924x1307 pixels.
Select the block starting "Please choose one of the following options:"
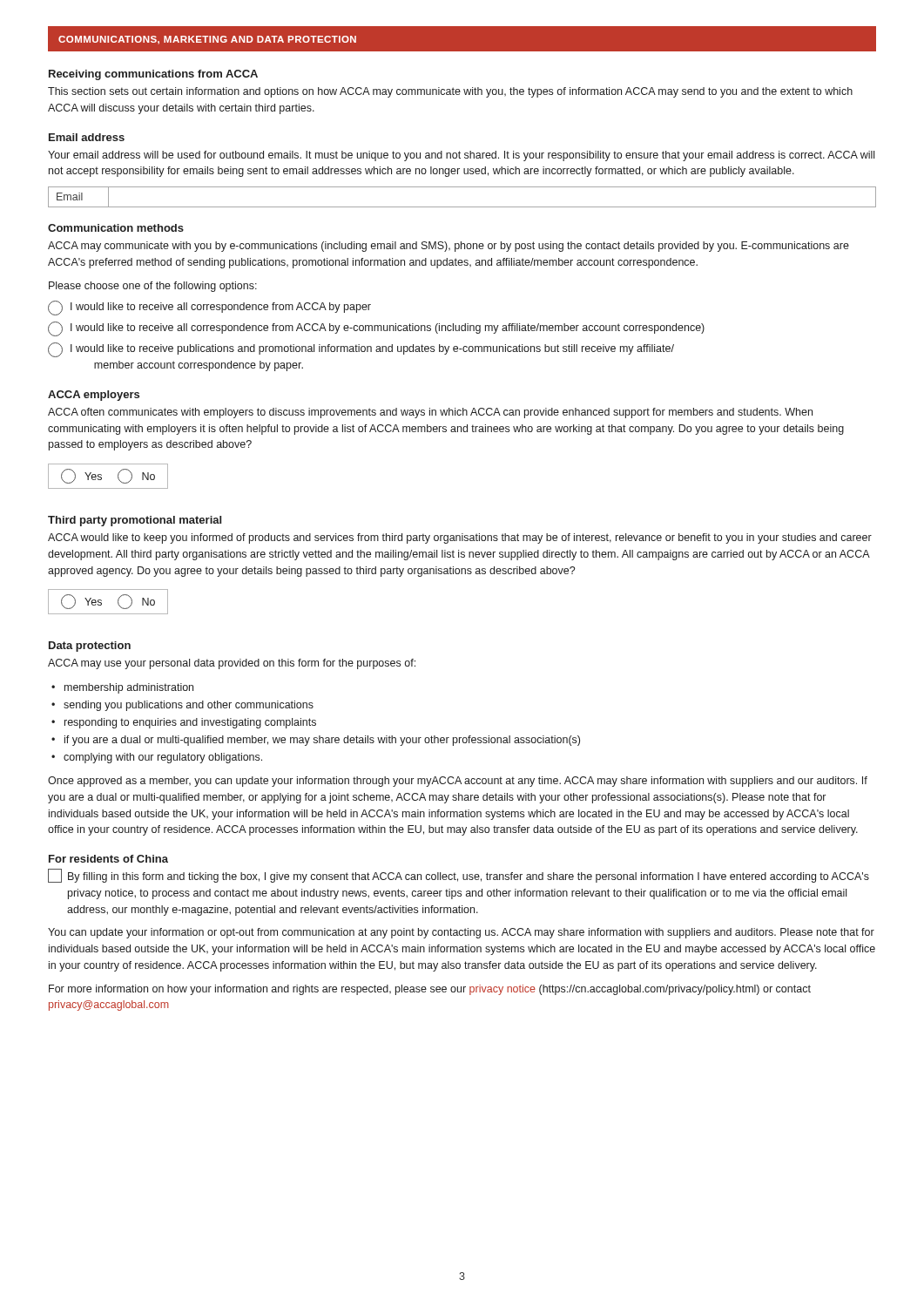[x=153, y=285]
